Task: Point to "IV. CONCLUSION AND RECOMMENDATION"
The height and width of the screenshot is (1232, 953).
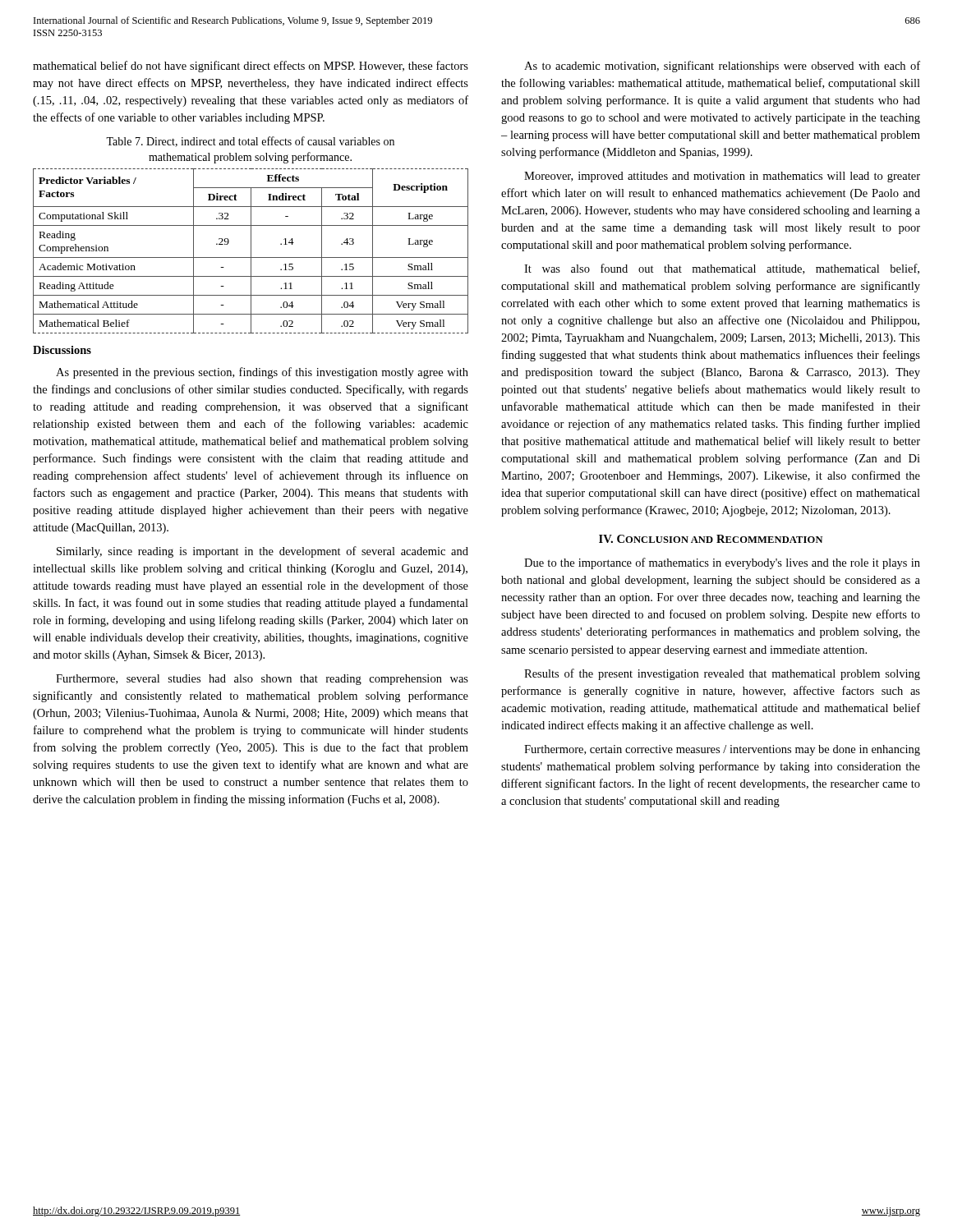Action: tap(711, 539)
